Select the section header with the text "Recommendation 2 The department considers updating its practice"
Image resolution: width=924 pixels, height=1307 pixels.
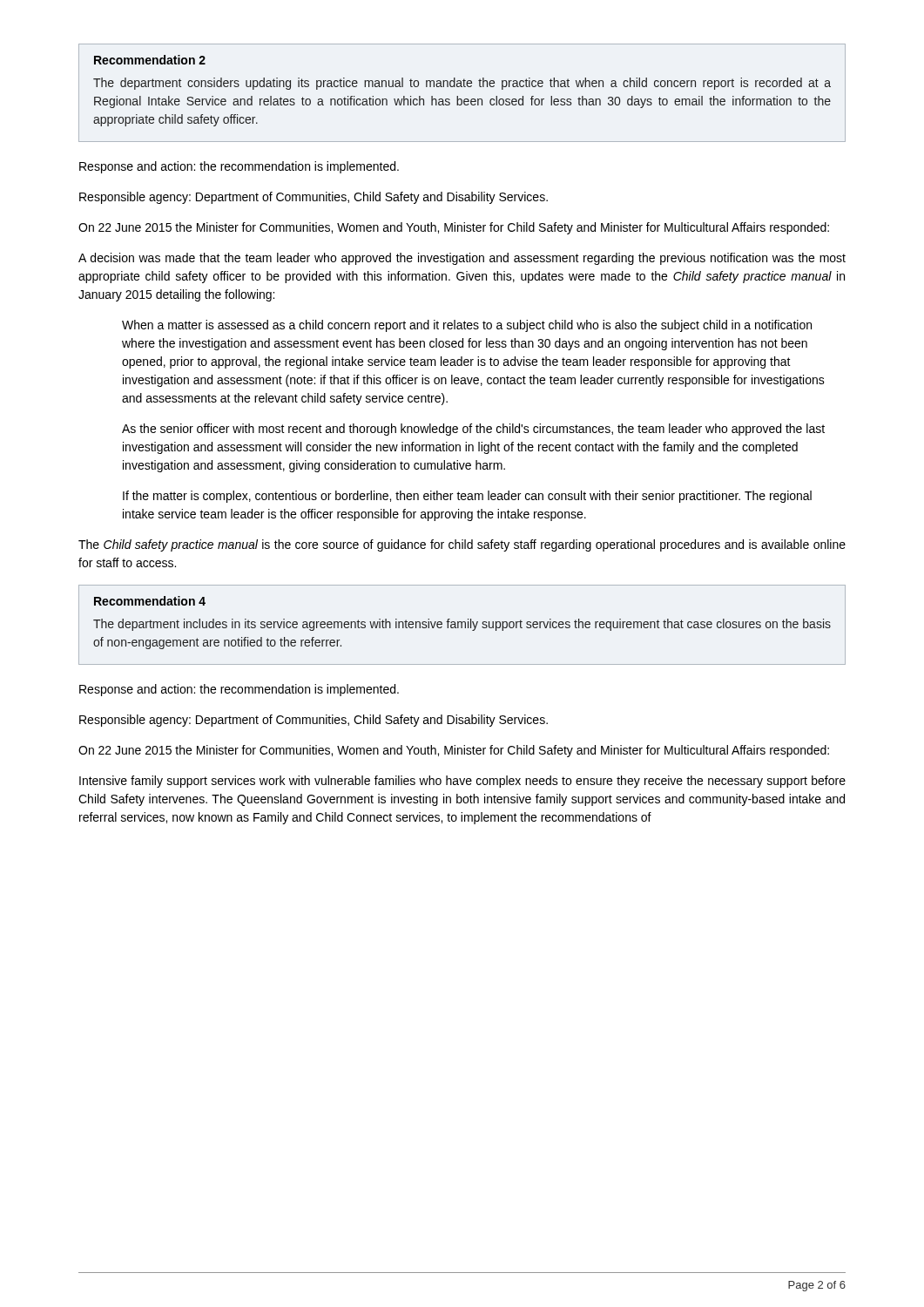point(462,91)
